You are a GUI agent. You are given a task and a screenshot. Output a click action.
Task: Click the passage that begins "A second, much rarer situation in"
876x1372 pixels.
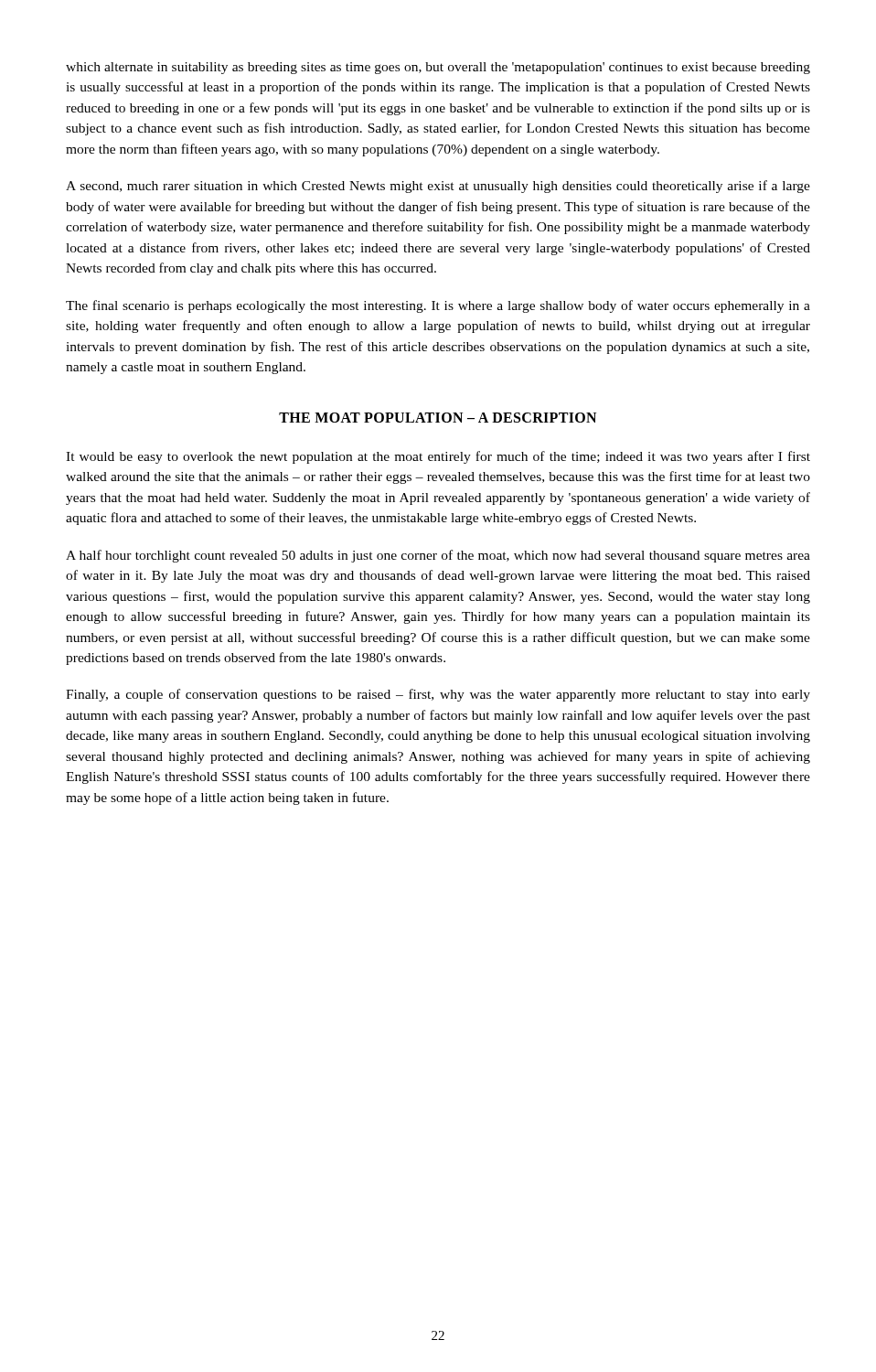(438, 227)
